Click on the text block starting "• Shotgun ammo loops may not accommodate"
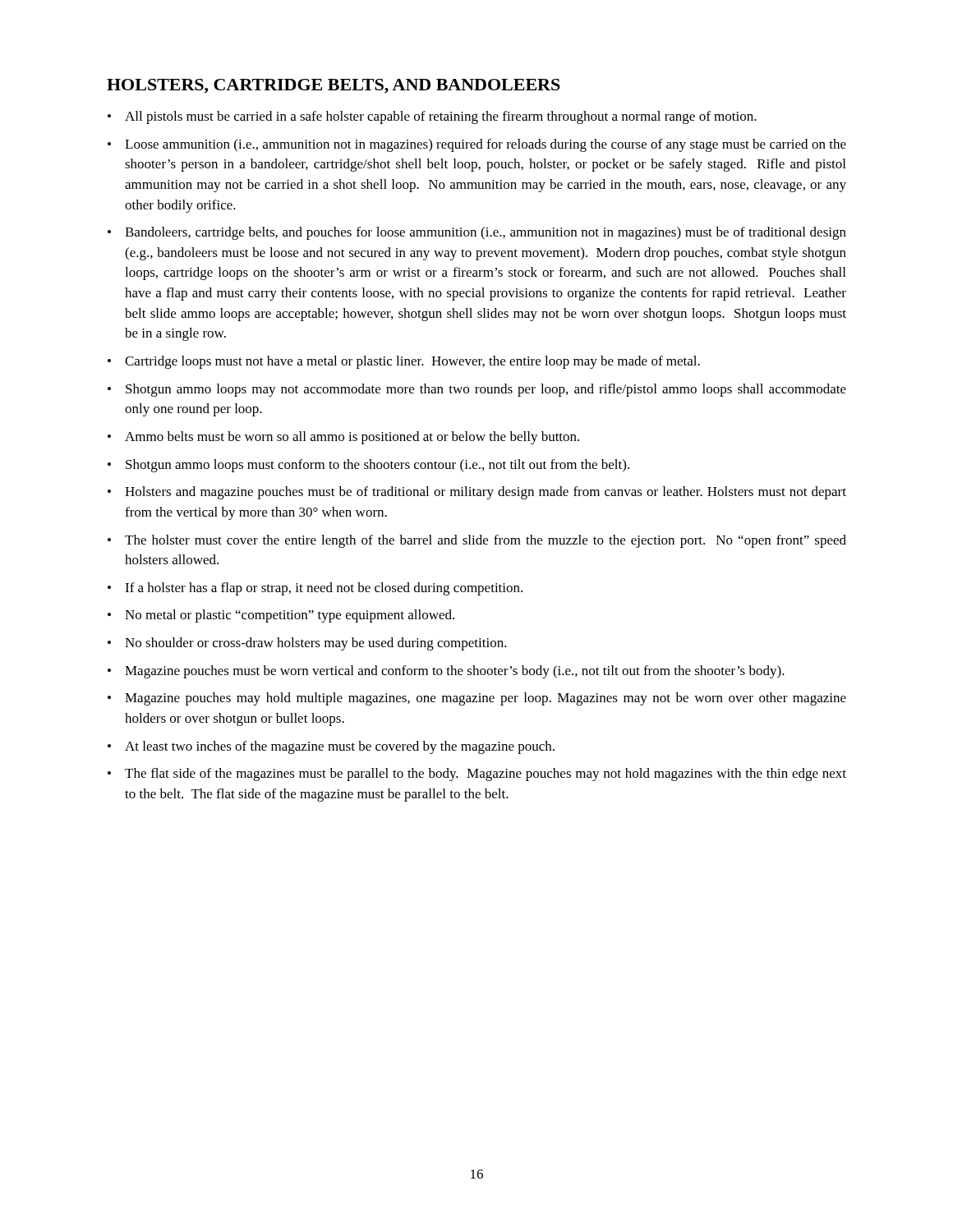This screenshot has width=953, height=1232. (x=476, y=399)
